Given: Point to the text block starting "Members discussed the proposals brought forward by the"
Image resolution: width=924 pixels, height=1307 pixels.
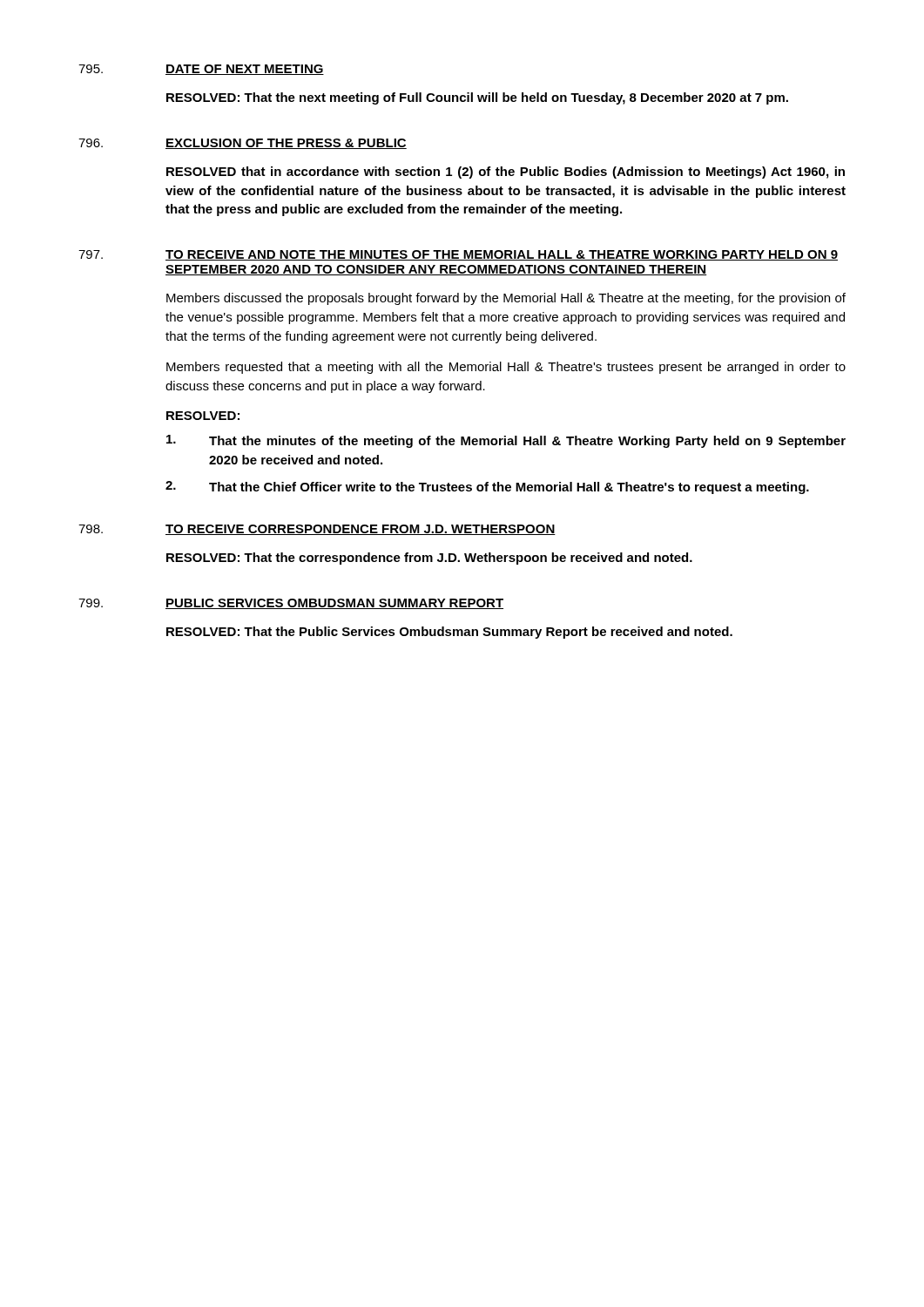Looking at the screenshot, I should coord(506,316).
